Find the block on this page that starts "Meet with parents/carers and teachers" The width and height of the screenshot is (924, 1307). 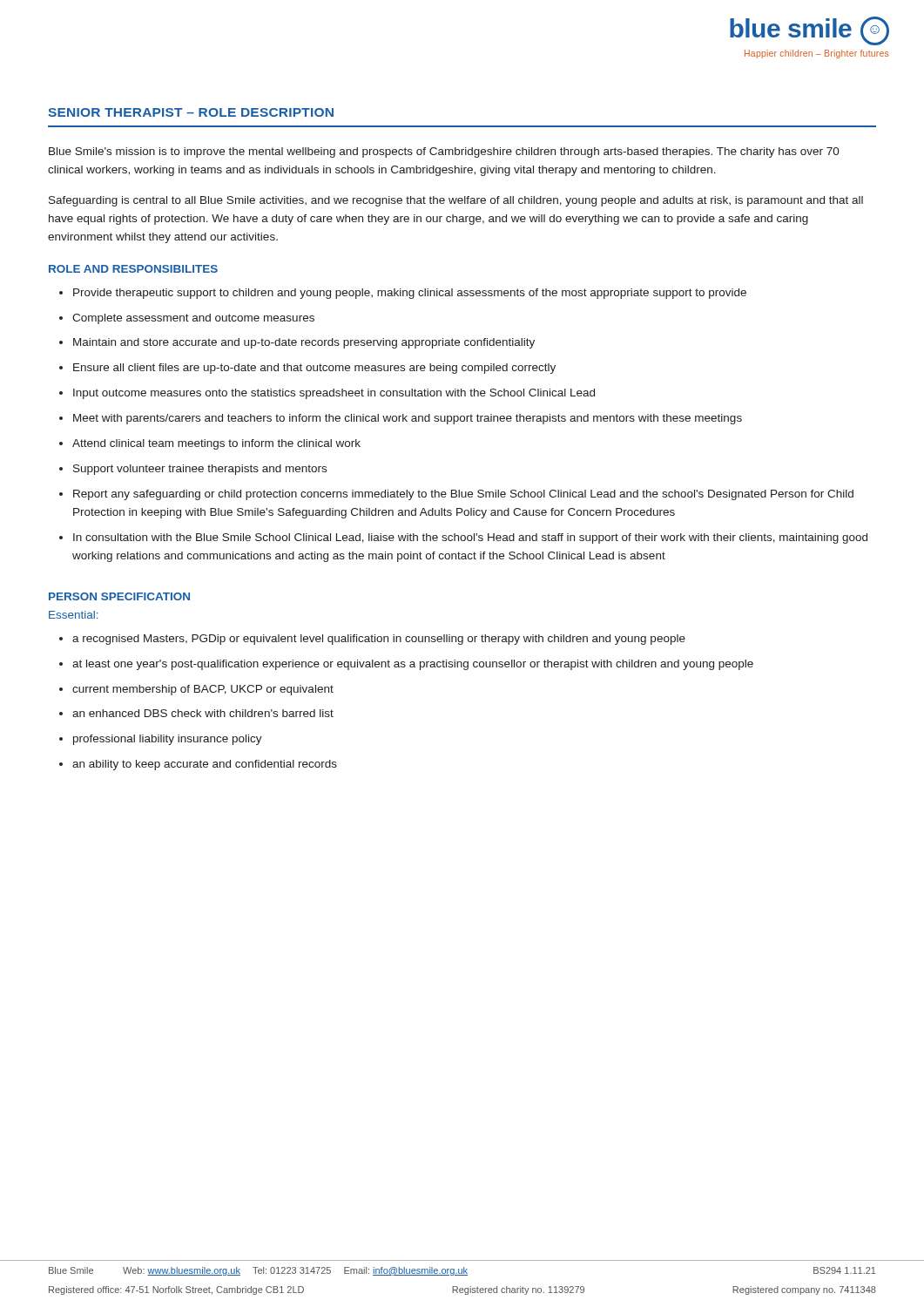474,419
